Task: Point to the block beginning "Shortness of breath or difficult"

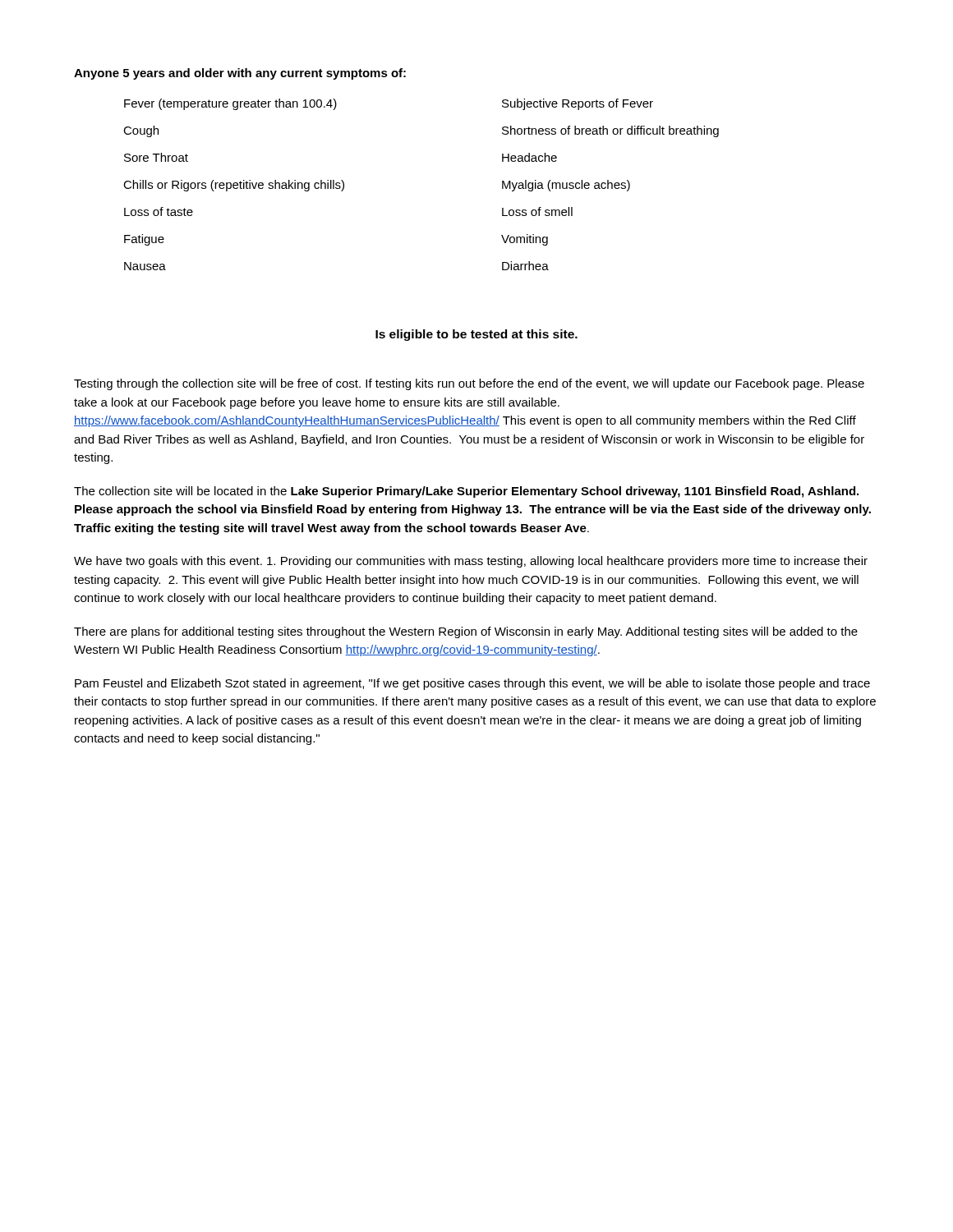Action: pyautogui.click(x=610, y=130)
